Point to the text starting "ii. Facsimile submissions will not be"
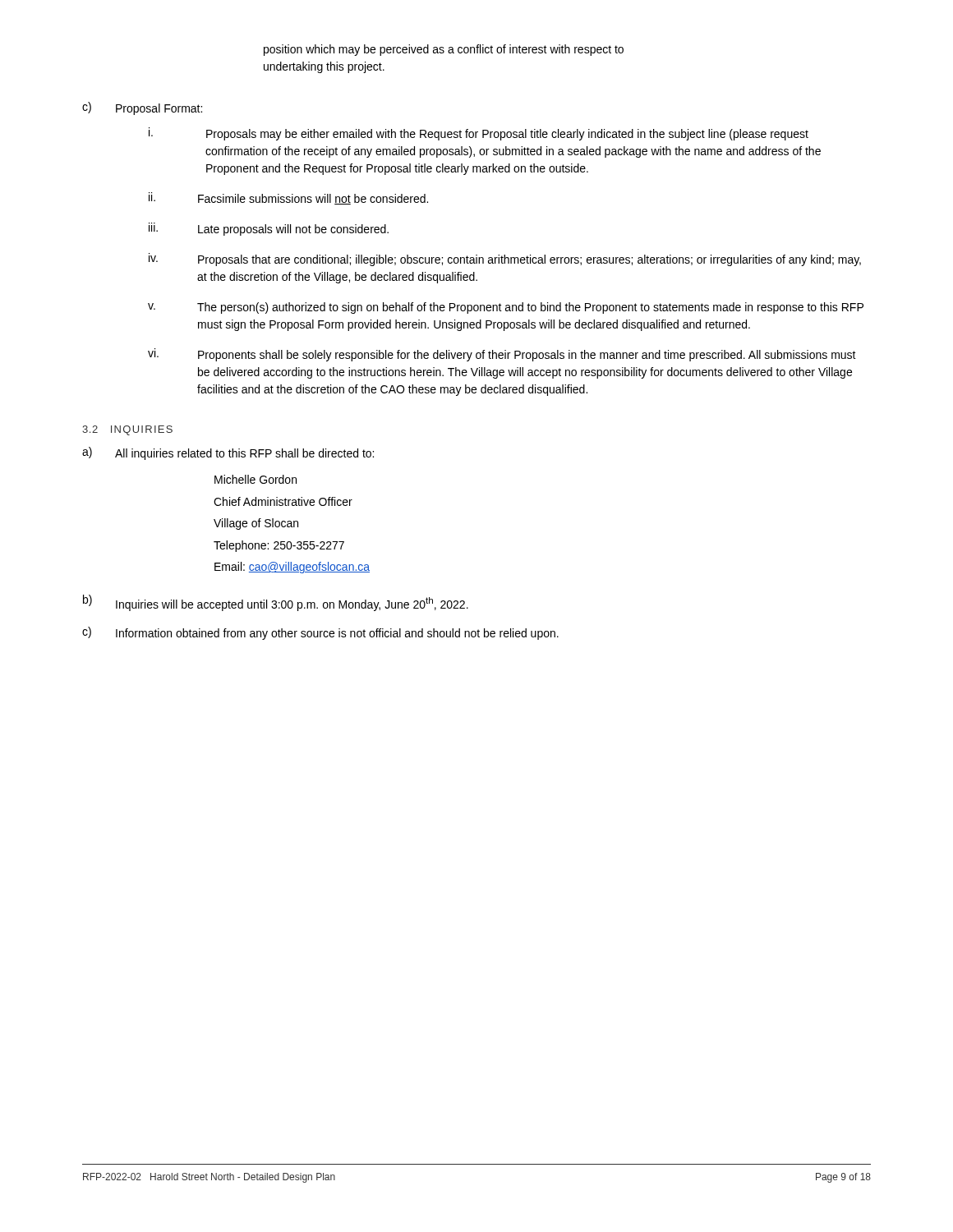Image resolution: width=953 pixels, height=1232 pixels. click(288, 198)
